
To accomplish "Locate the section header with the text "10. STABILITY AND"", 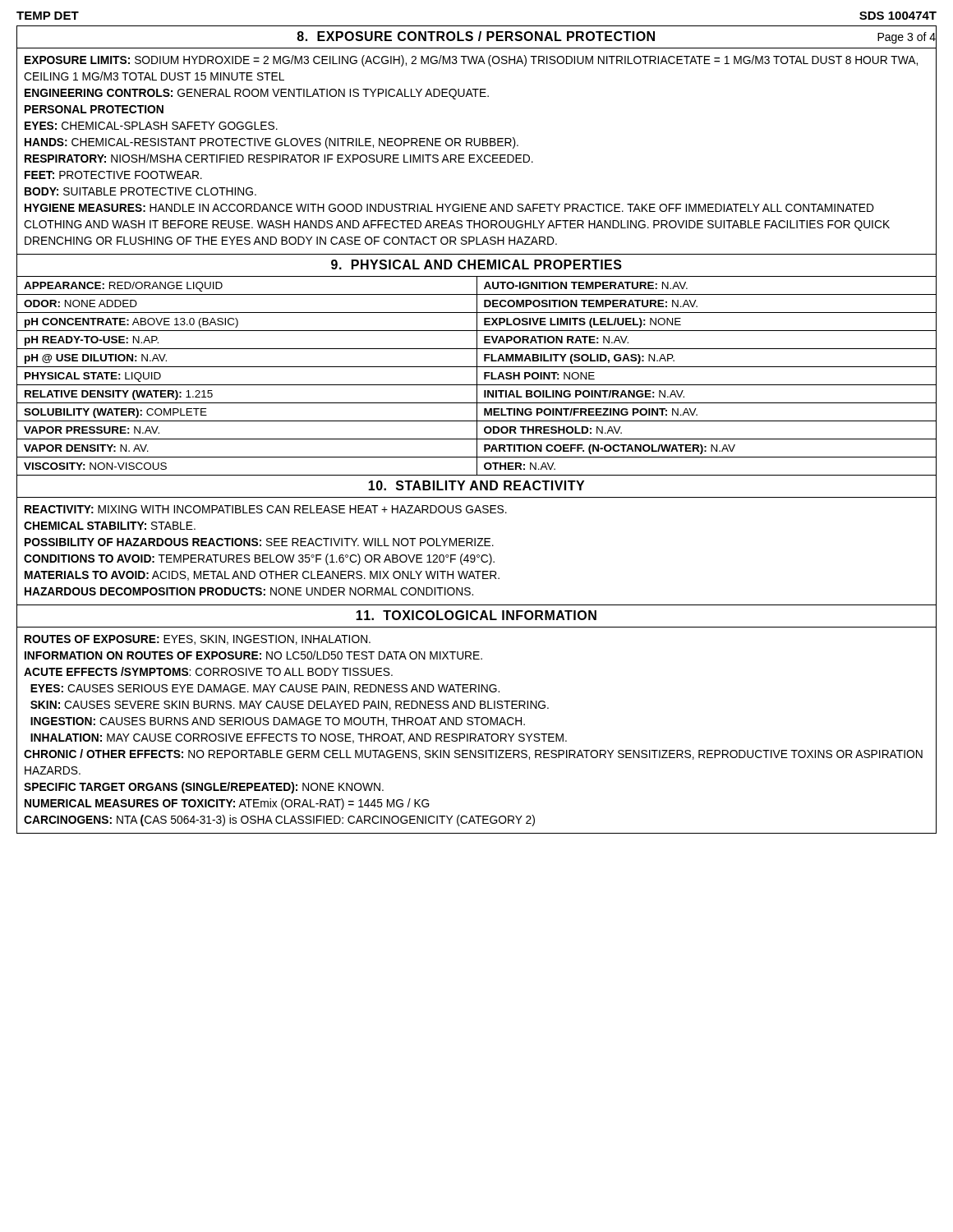I will (476, 486).
